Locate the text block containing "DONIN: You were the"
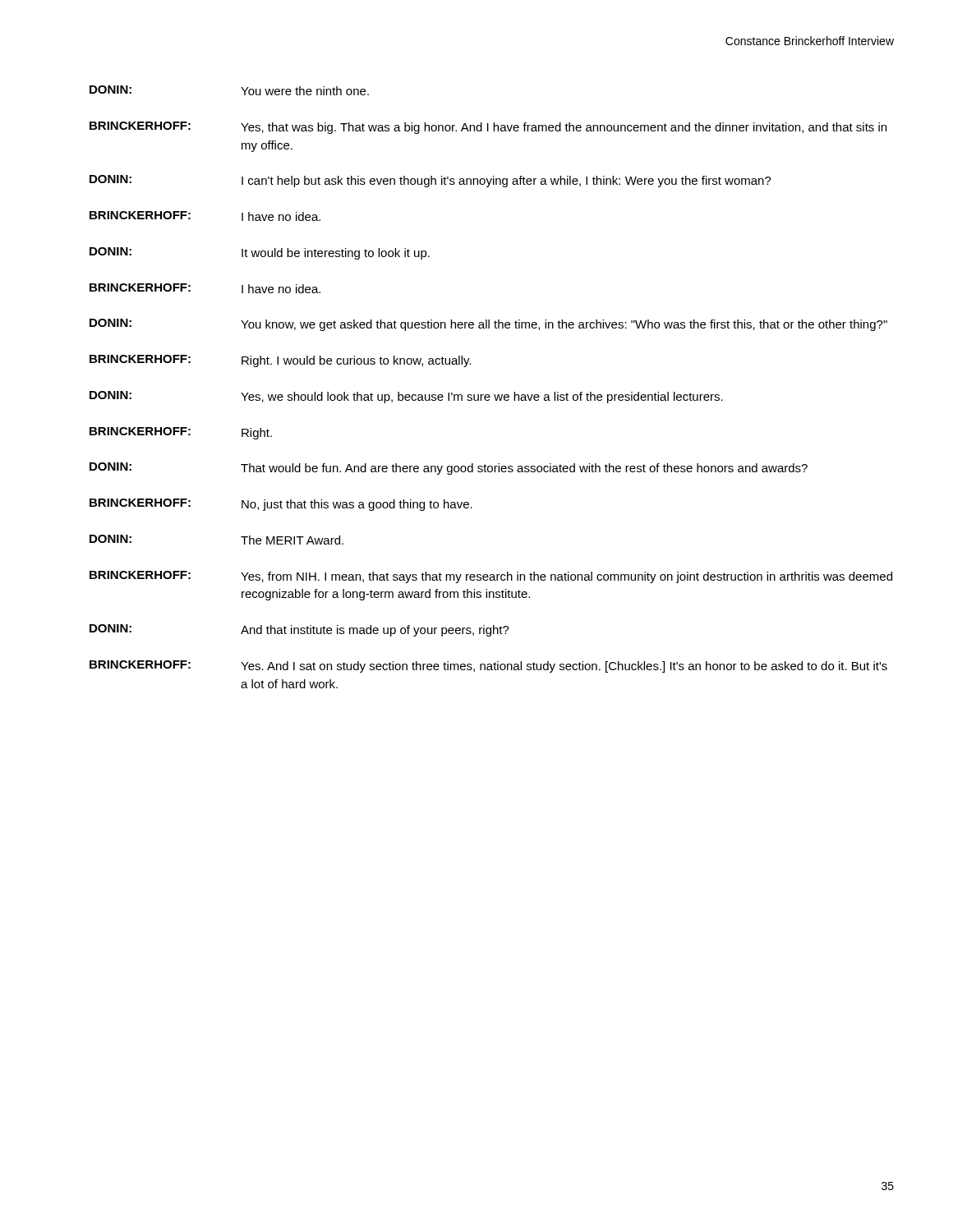Image resolution: width=953 pixels, height=1232 pixels. (111, 90)
